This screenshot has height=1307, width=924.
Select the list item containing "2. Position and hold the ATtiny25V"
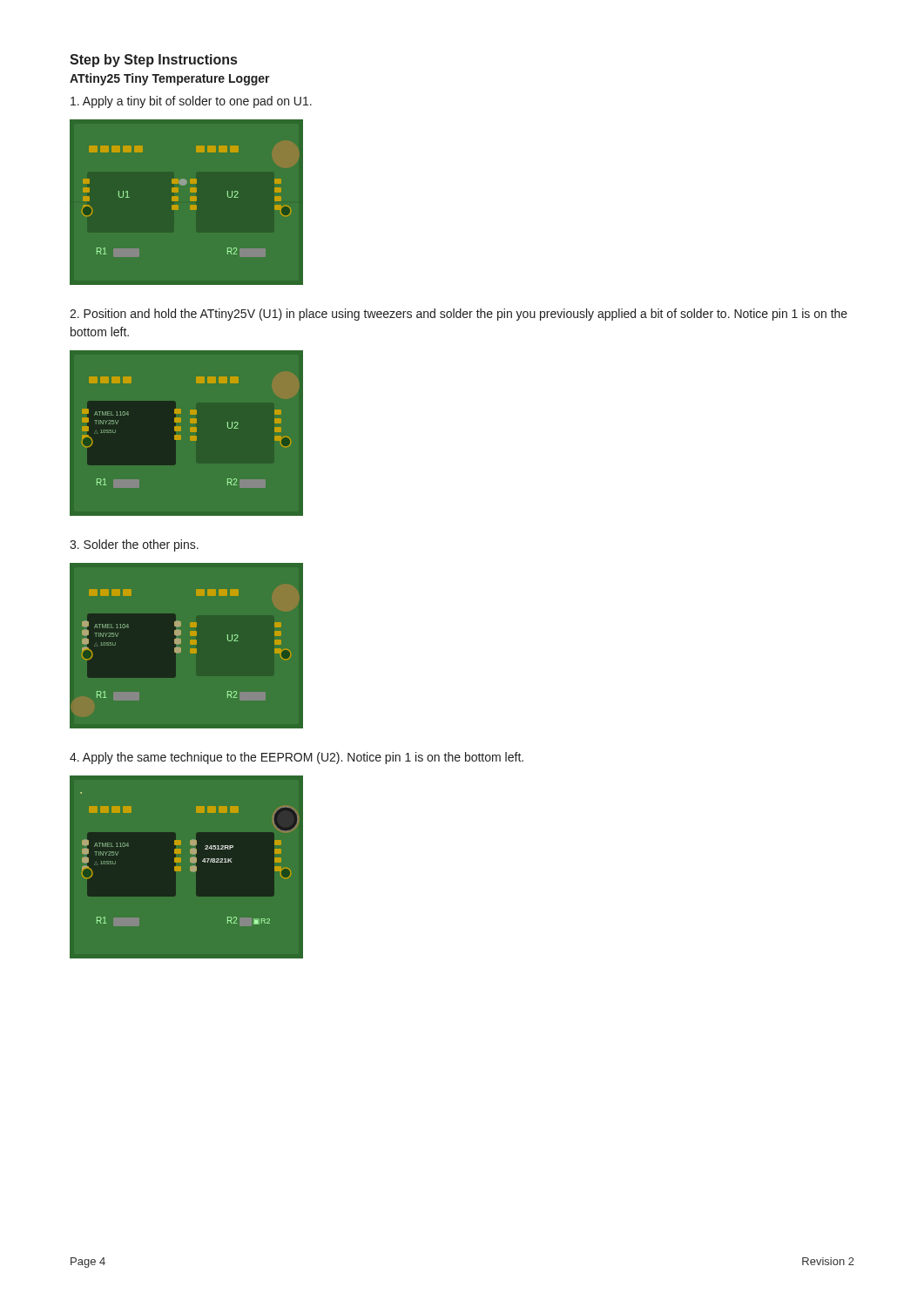tap(459, 323)
